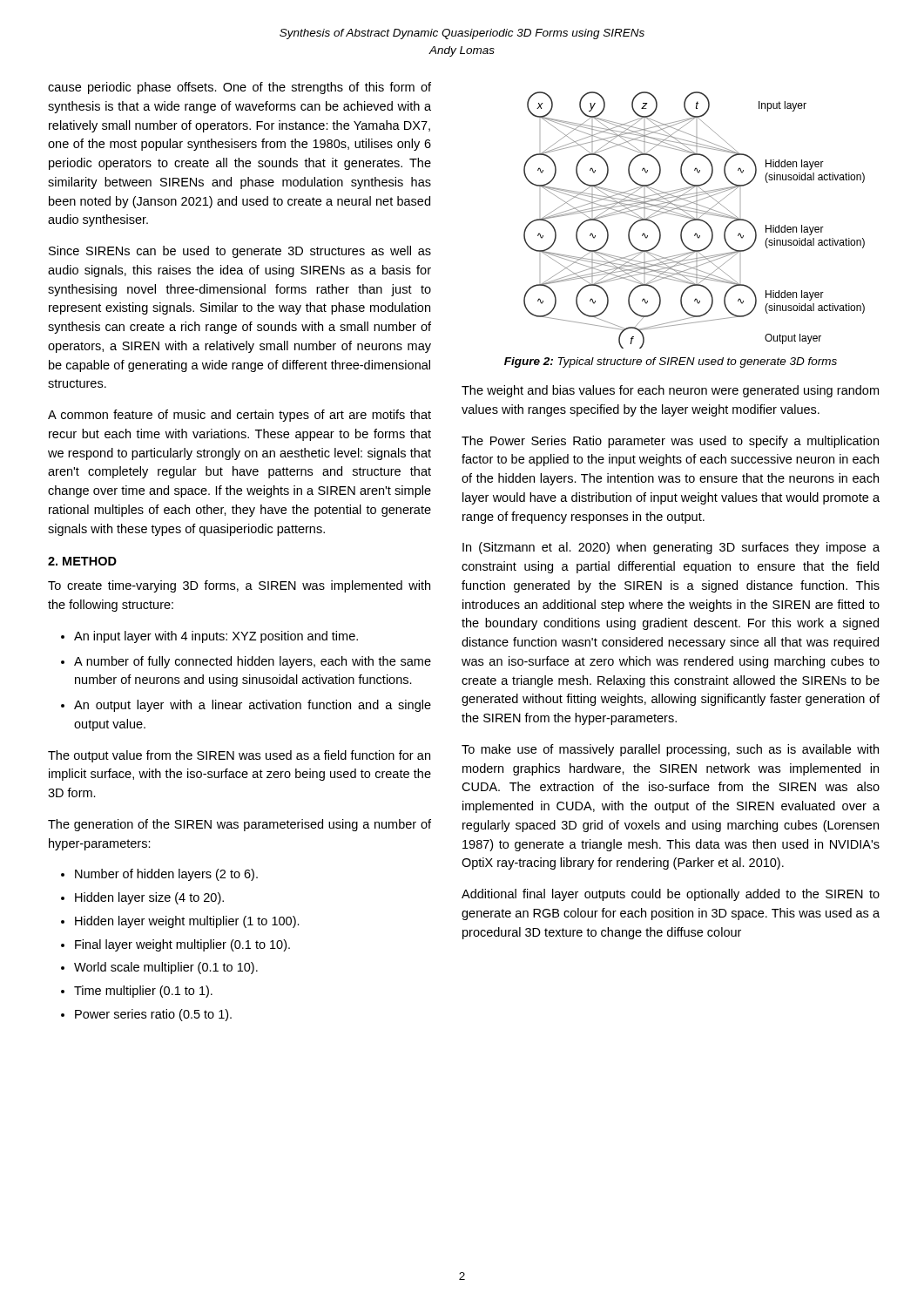Locate the block of text that opens with "Additional final layer outputs could be optionally"
Image resolution: width=924 pixels, height=1307 pixels.
click(671, 914)
